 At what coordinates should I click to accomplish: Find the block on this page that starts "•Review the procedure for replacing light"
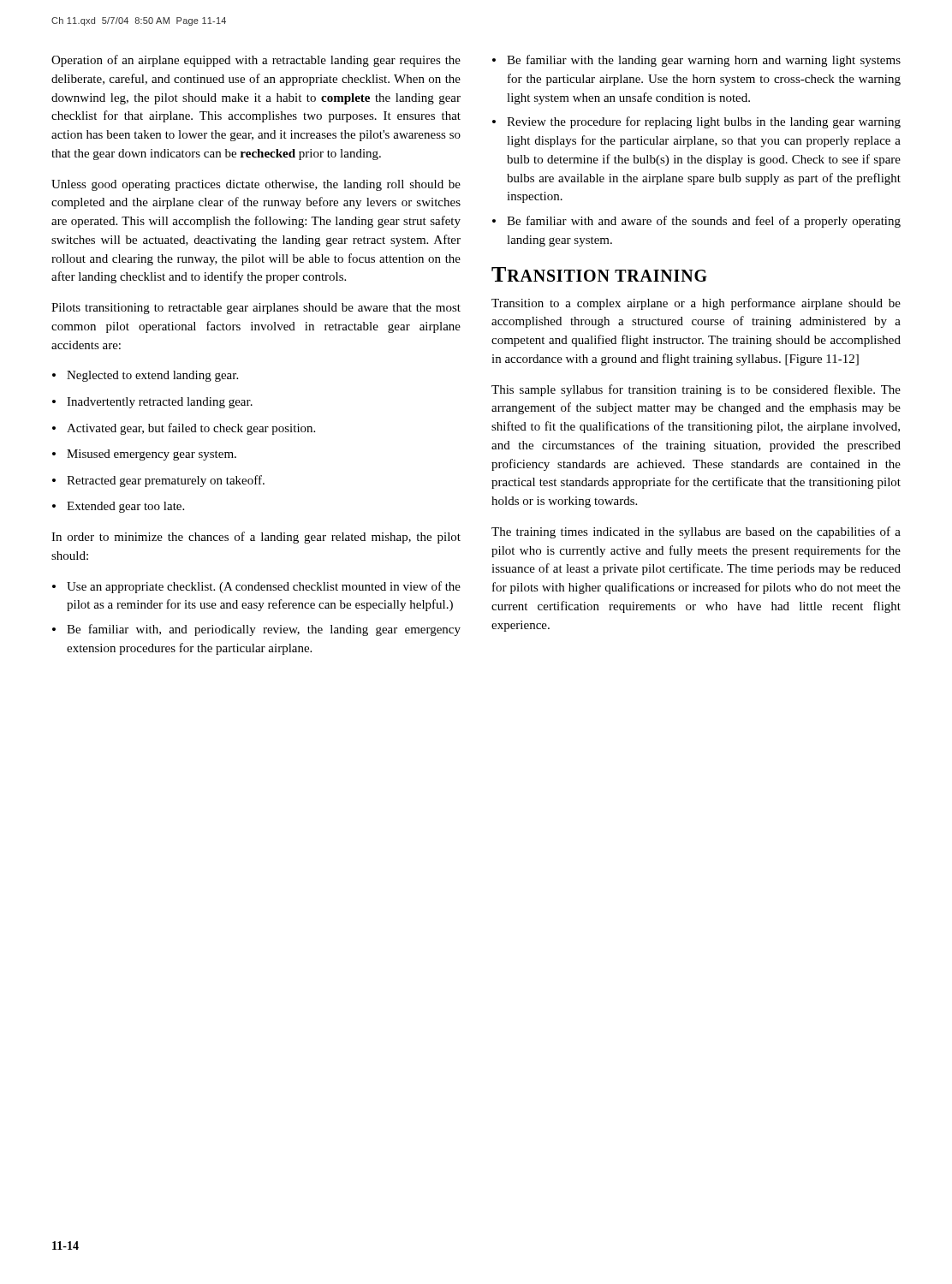click(696, 160)
